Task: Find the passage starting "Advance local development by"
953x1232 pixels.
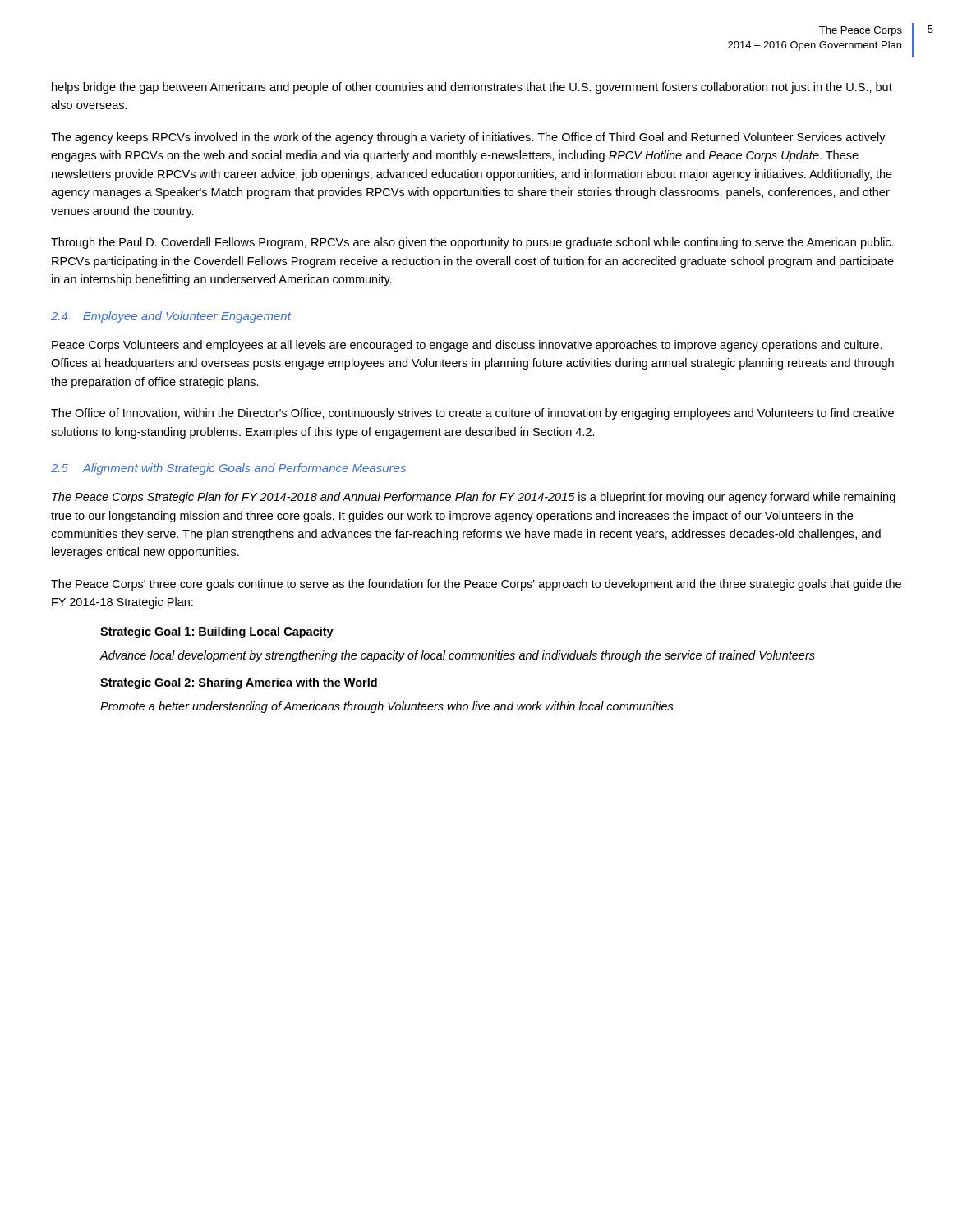Action: tap(458, 655)
